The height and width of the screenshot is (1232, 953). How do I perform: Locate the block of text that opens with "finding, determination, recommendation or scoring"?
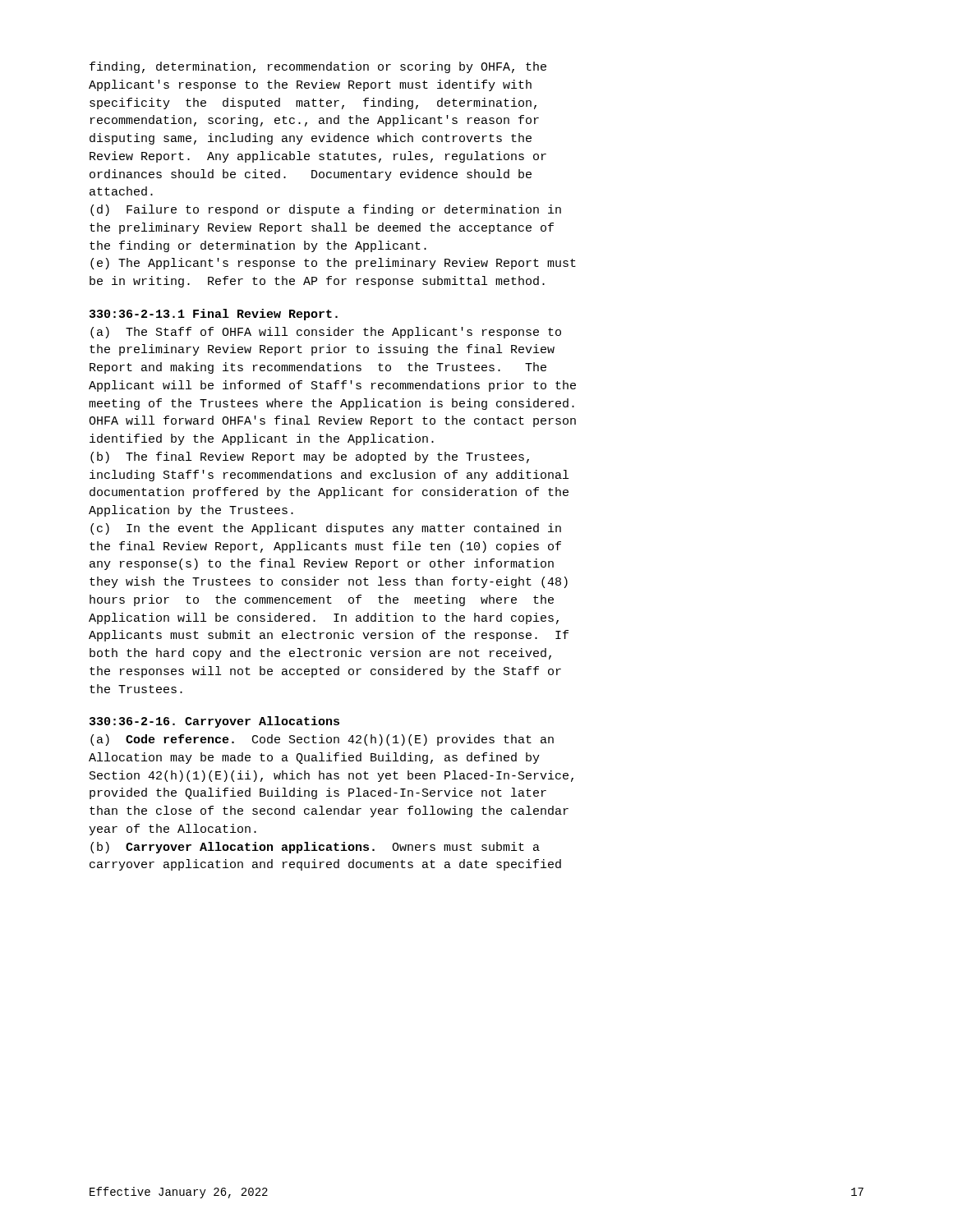pyautogui.click(x=318, y=130)
